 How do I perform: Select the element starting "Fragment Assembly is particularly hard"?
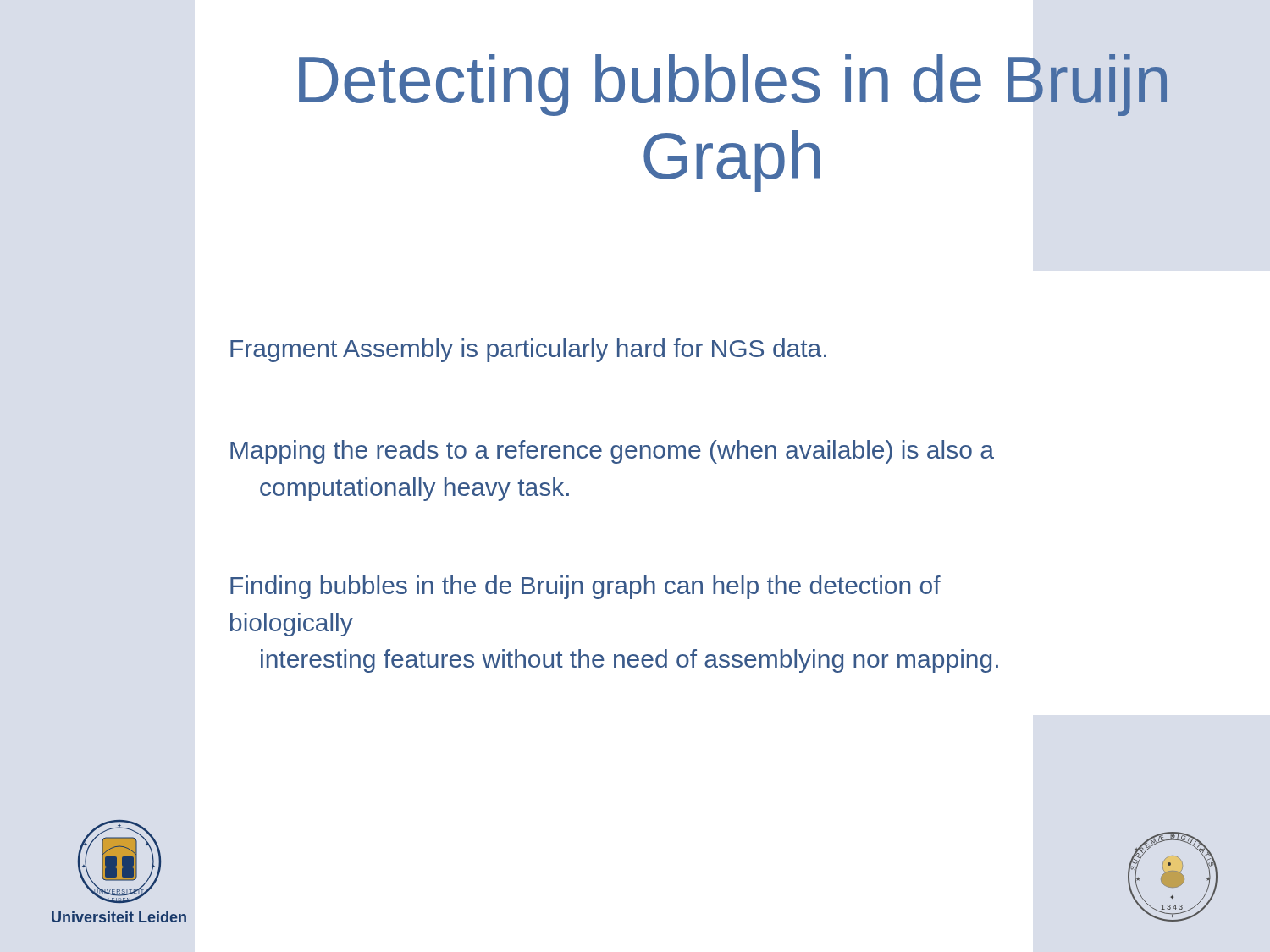pyautogui.click(x=529, y=348)
